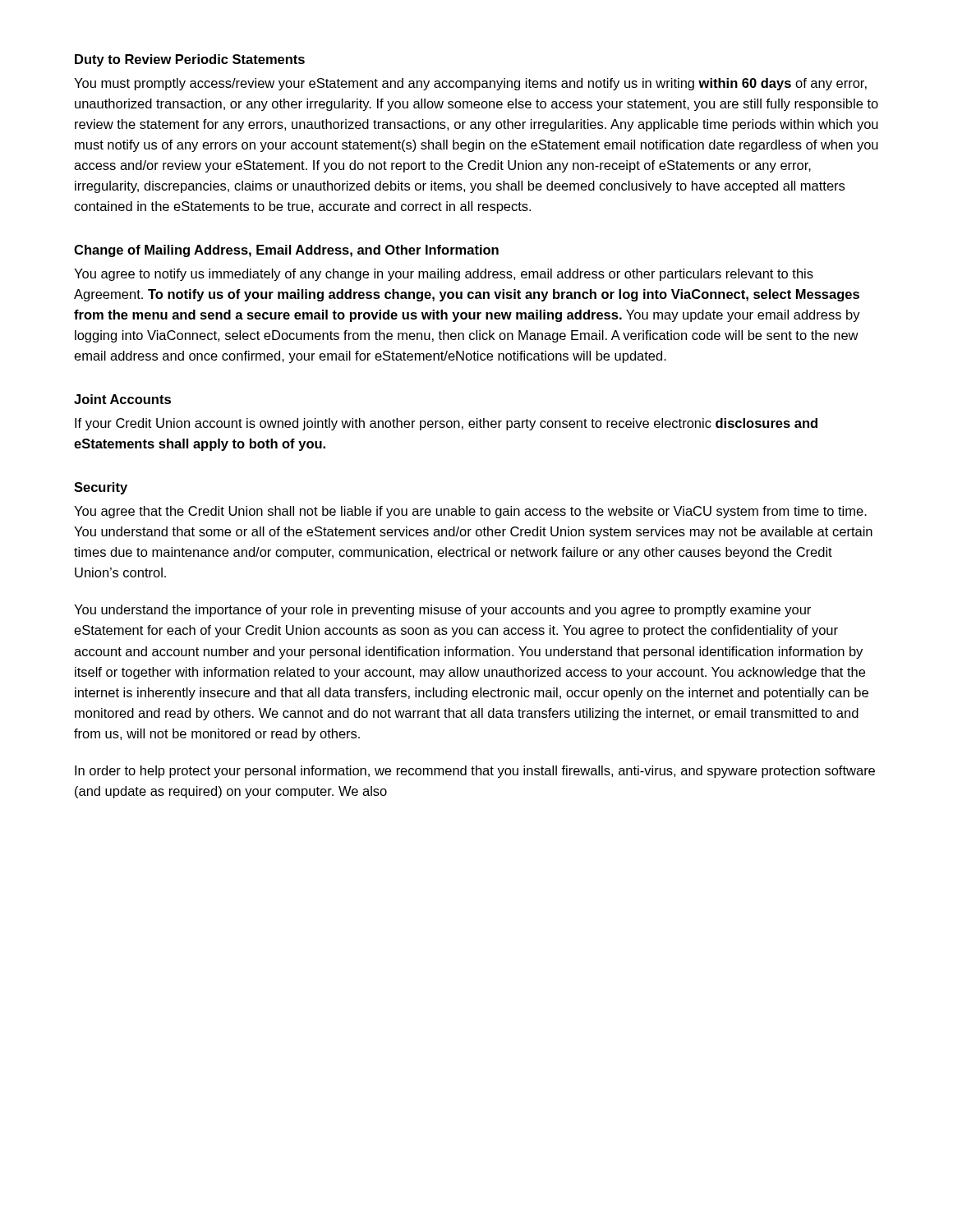
Task: Where does it say "Joint Accounts"?
Action: point(123,400)
